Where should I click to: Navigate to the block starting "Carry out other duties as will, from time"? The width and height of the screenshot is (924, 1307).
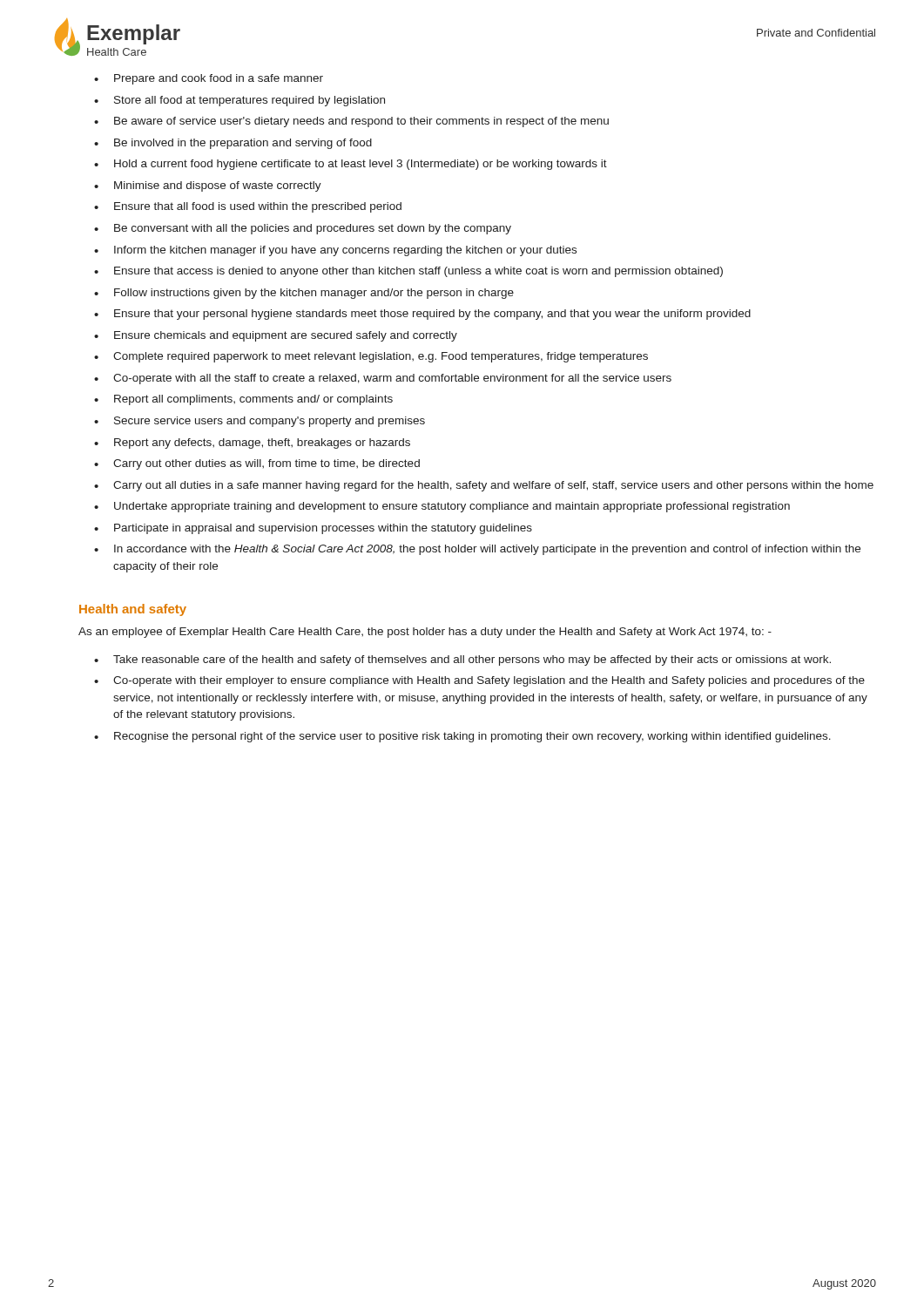(267, 463)
